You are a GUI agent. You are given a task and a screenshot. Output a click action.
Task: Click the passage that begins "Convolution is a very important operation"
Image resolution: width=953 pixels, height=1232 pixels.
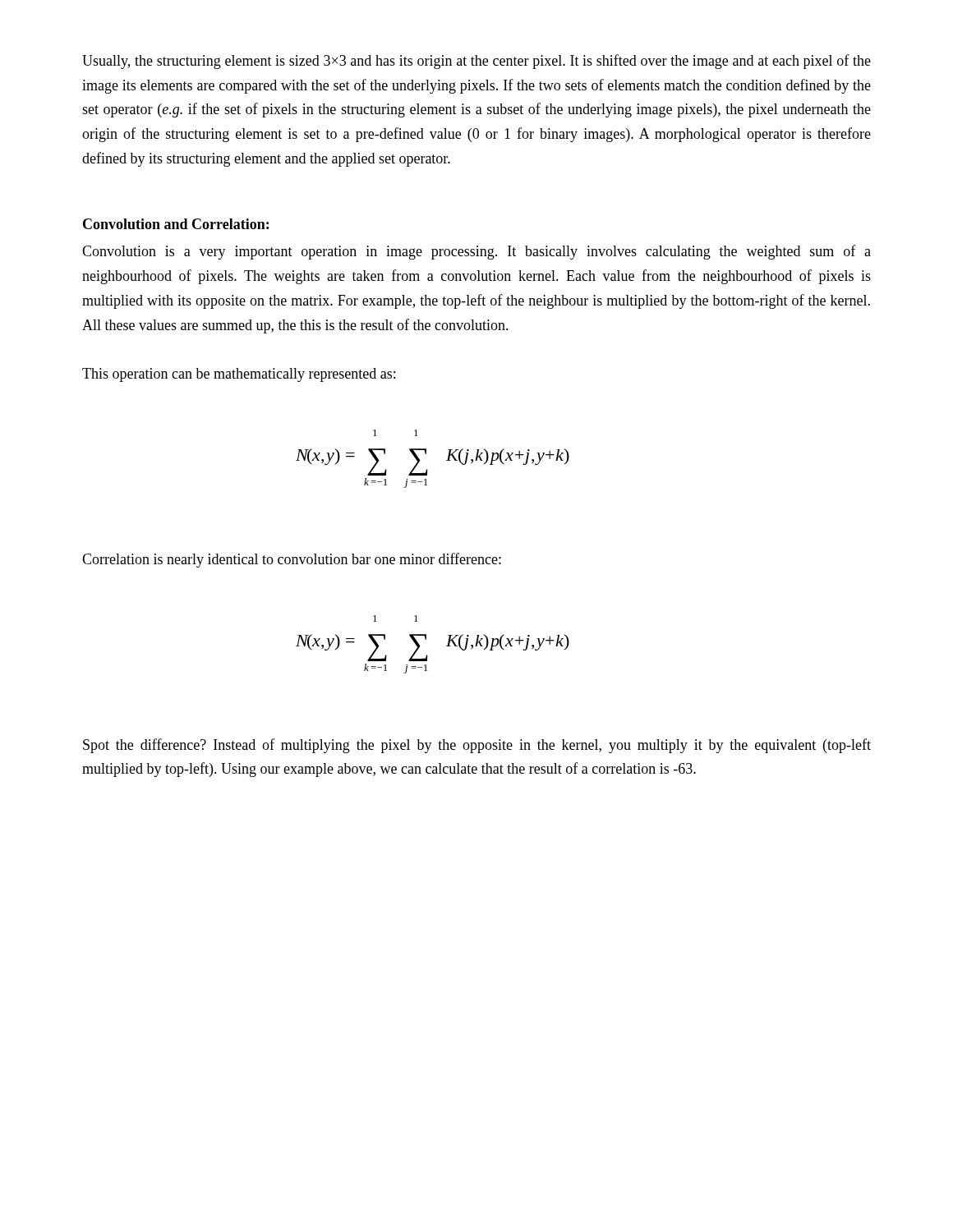click(x=476, y=288)
